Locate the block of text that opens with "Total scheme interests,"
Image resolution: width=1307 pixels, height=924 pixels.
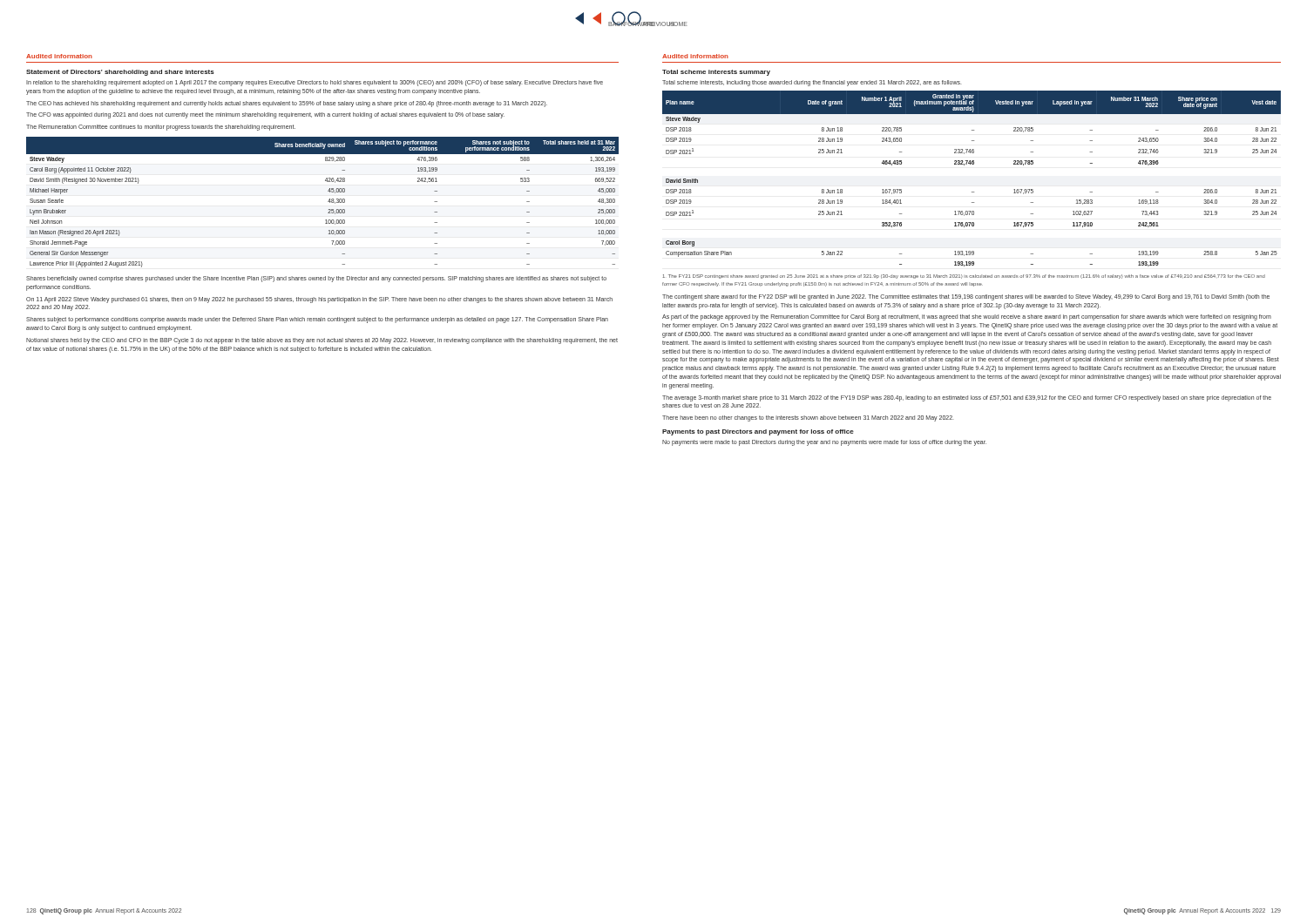(x=972, y=83)
